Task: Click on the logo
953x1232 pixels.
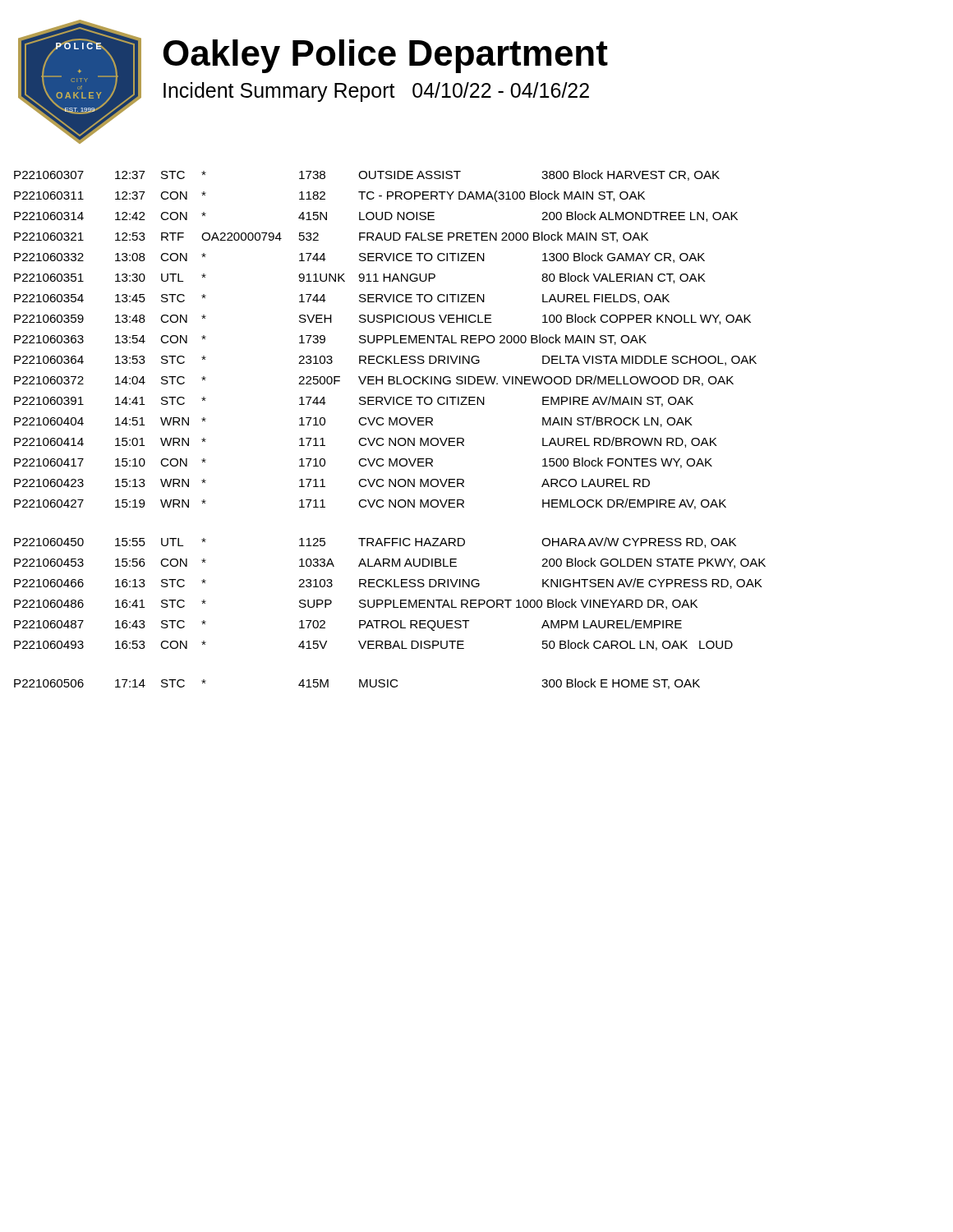Action: click(x=80, y=81)
